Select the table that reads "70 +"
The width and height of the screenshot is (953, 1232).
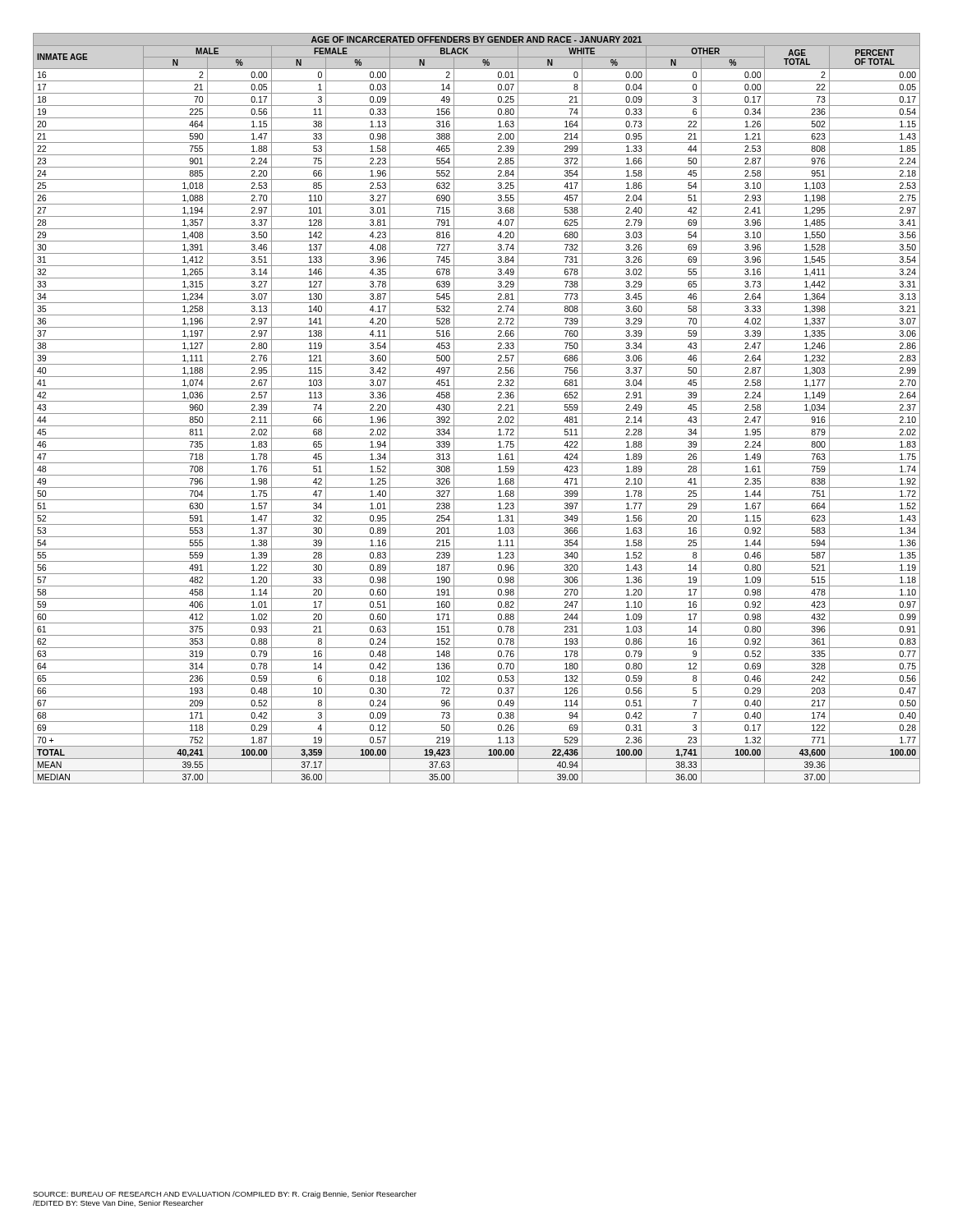tap(476, 408)
